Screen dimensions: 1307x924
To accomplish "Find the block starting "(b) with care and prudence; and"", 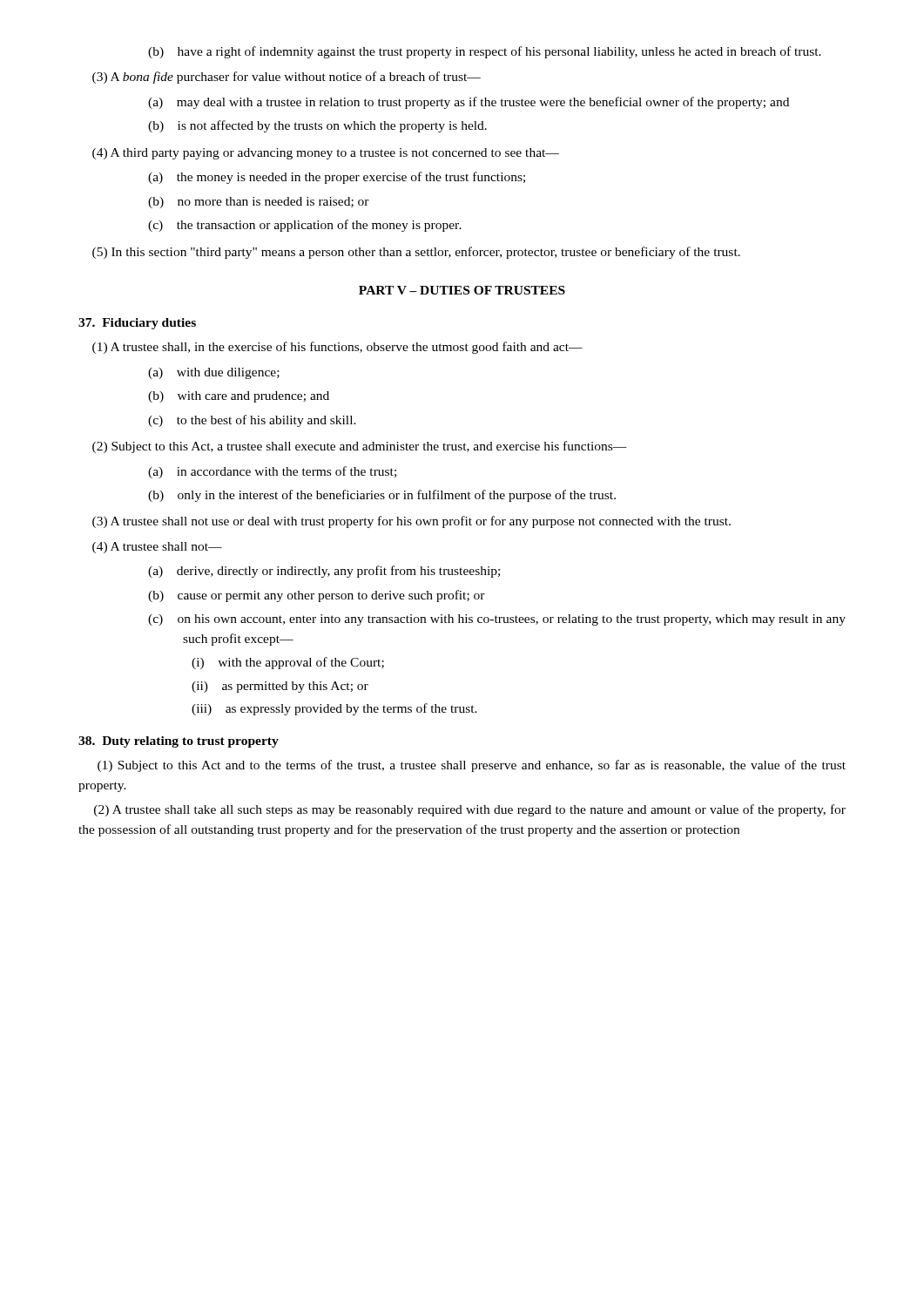I will pos(239,395).
